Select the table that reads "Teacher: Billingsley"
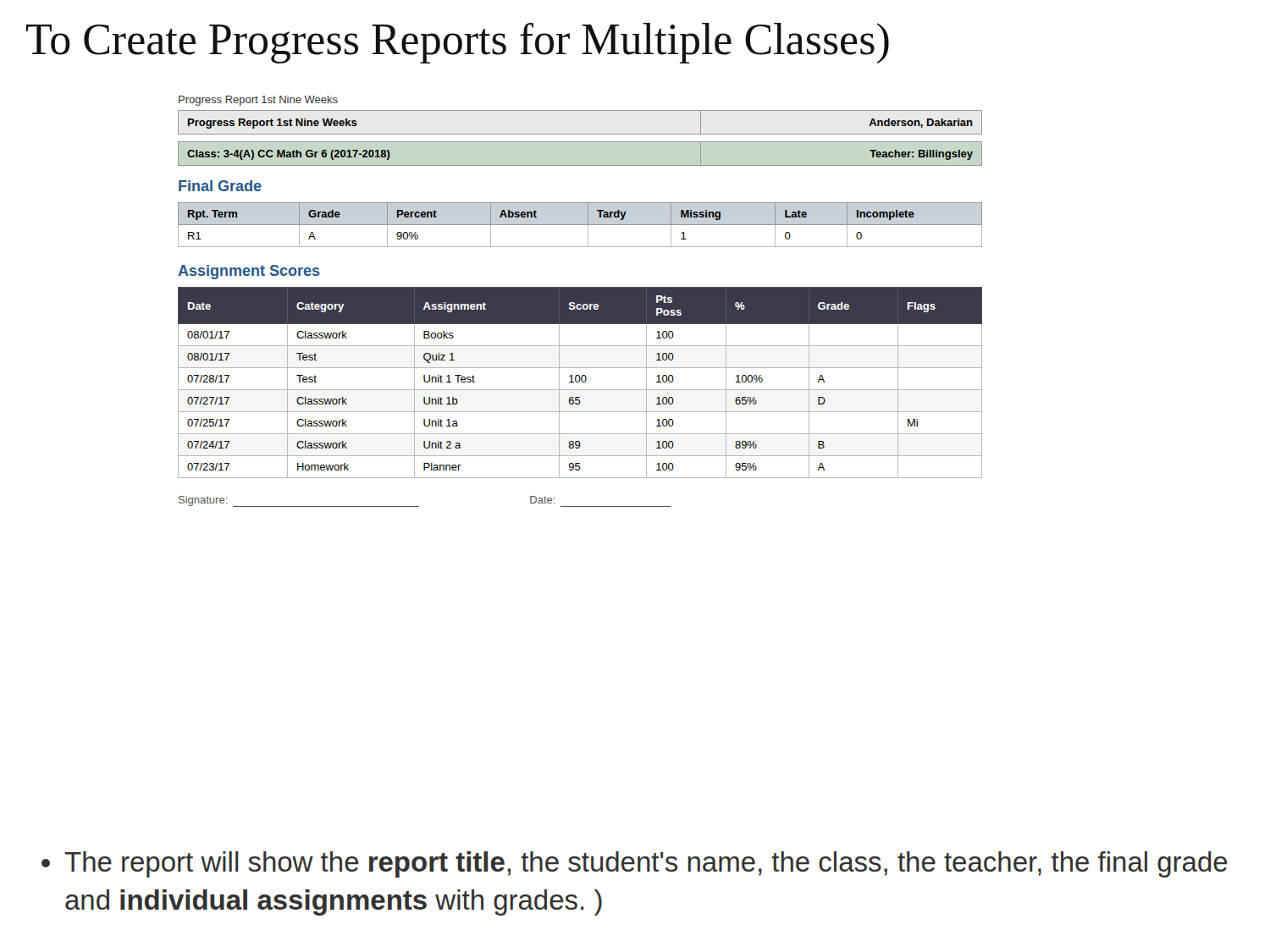The height and width of the screenshot is (952, 1270). point(580,154)
